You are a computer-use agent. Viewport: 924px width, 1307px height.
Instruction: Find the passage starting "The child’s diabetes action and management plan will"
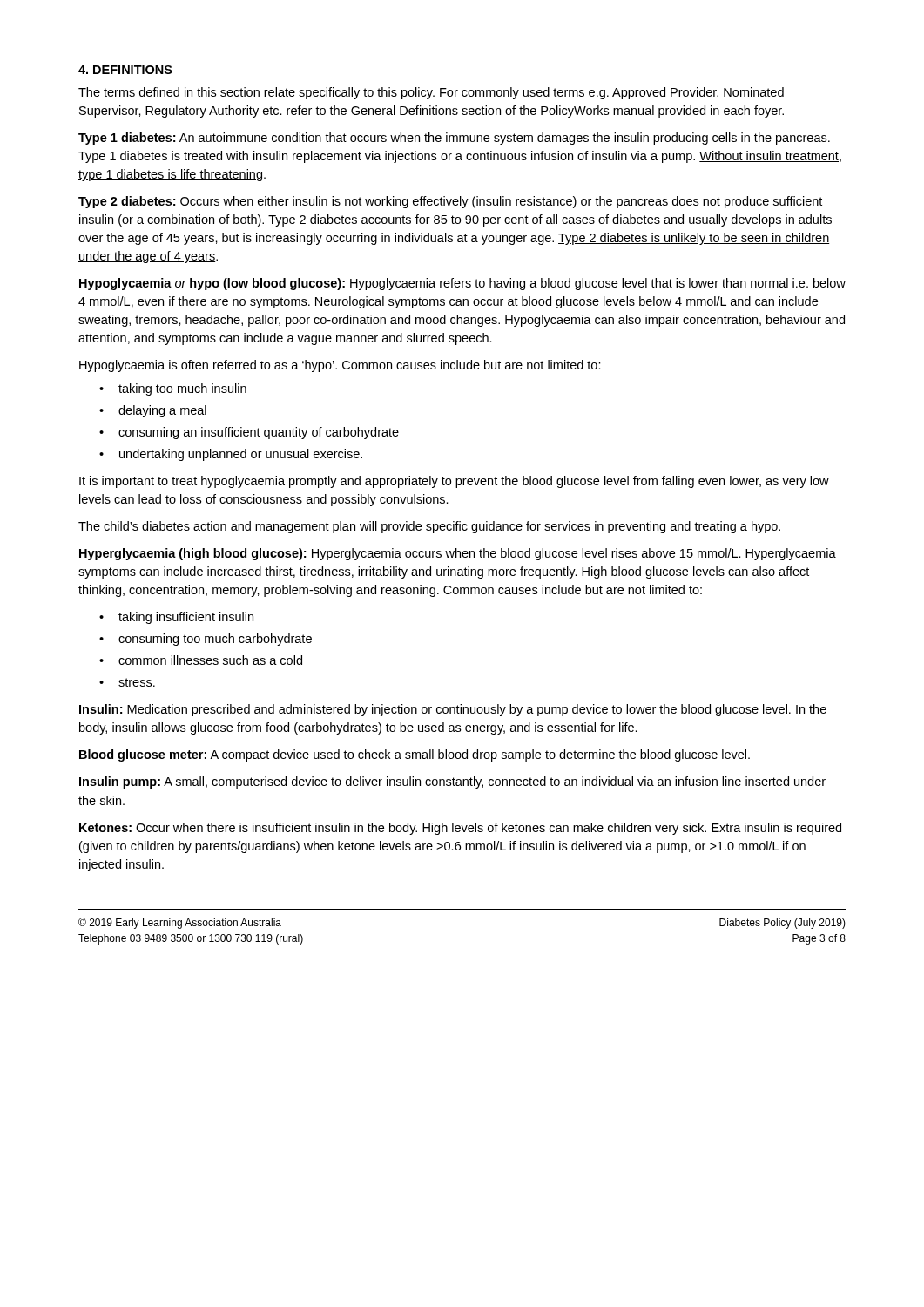tap(430, 527)
